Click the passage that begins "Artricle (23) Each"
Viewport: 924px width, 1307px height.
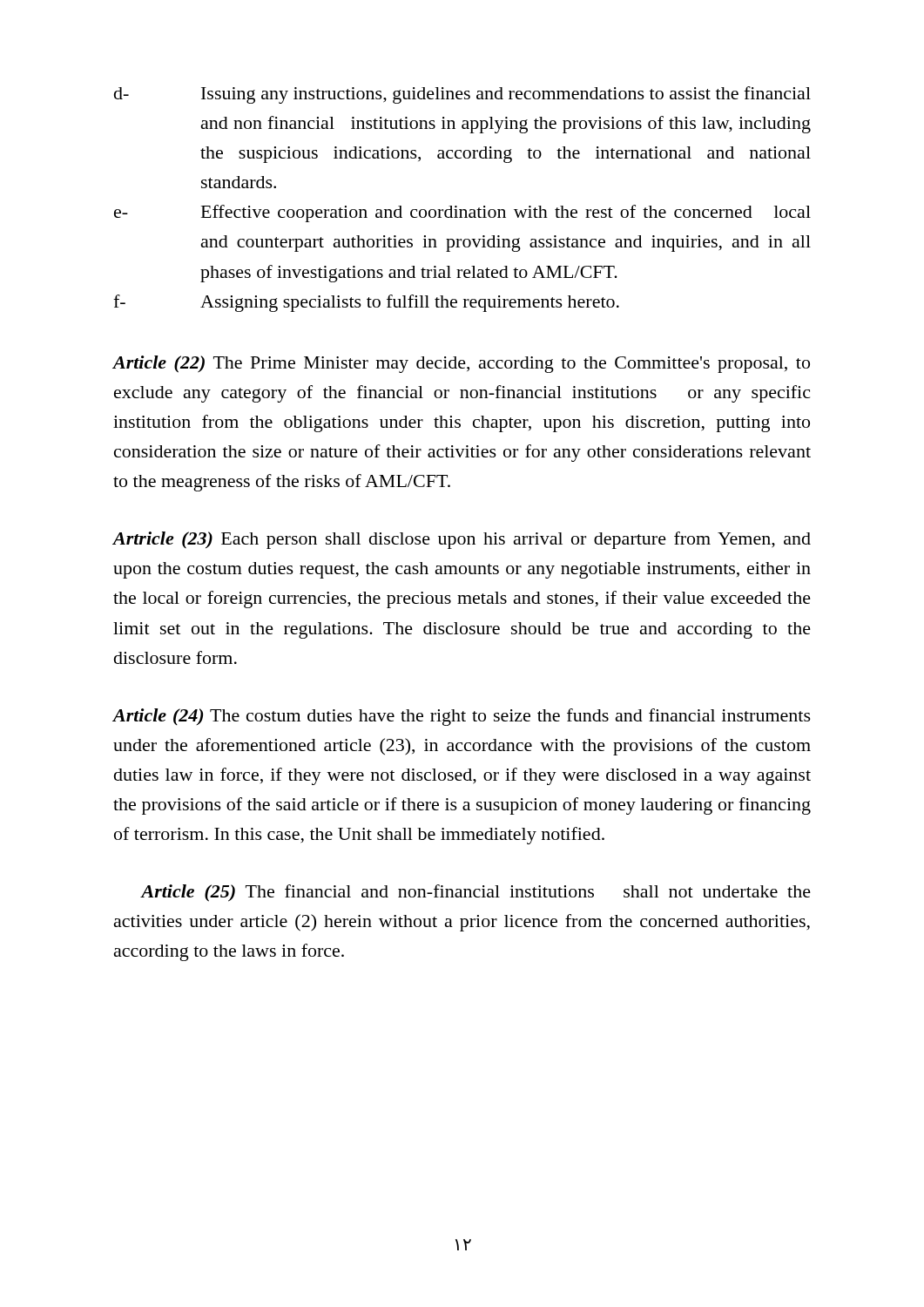tap(462, 598)
